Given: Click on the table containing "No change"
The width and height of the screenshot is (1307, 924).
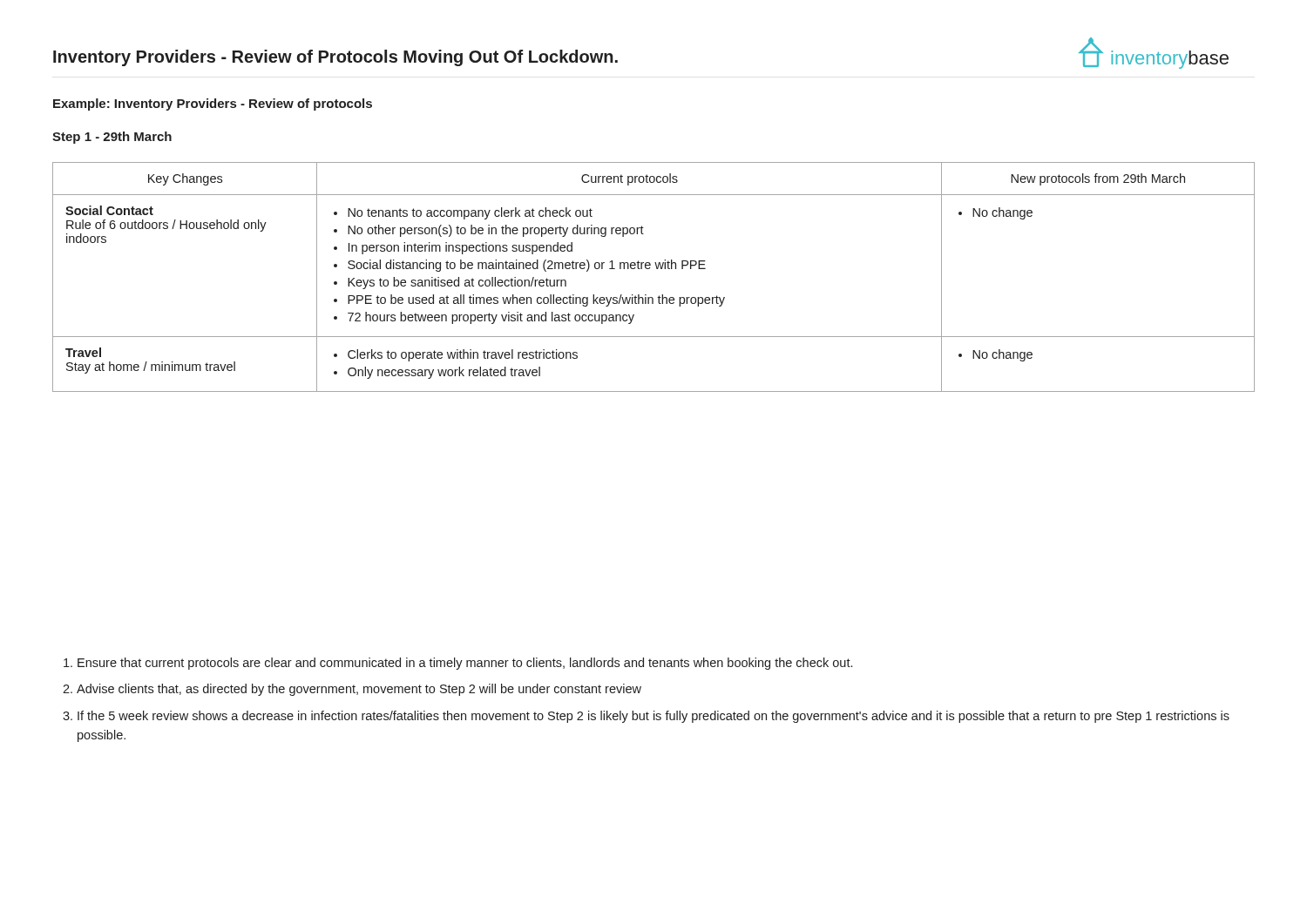Looking at the screenshot, I should pos(654,277).
